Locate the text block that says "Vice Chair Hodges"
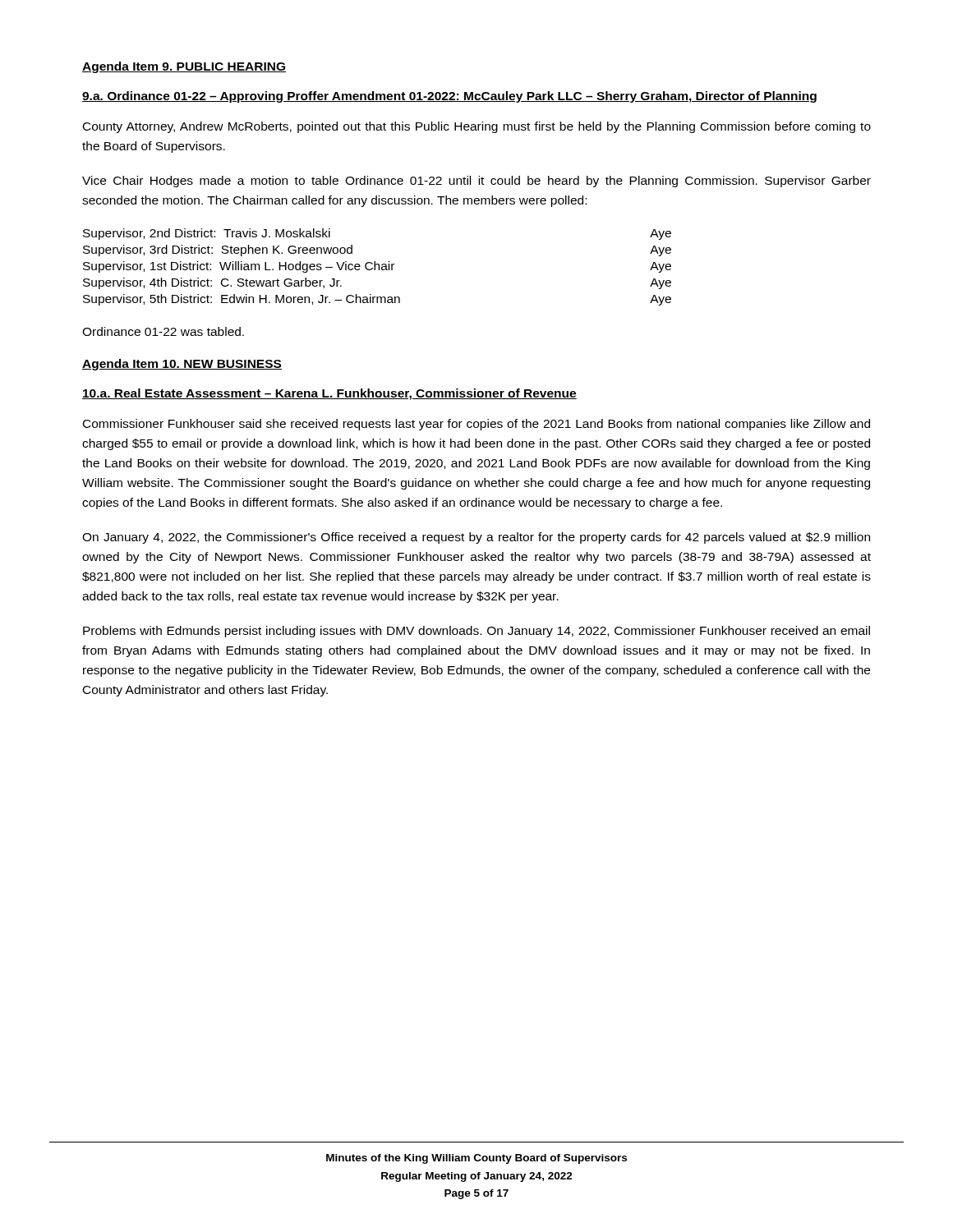This screenshot has height=1232, width=953. (476, 190)
